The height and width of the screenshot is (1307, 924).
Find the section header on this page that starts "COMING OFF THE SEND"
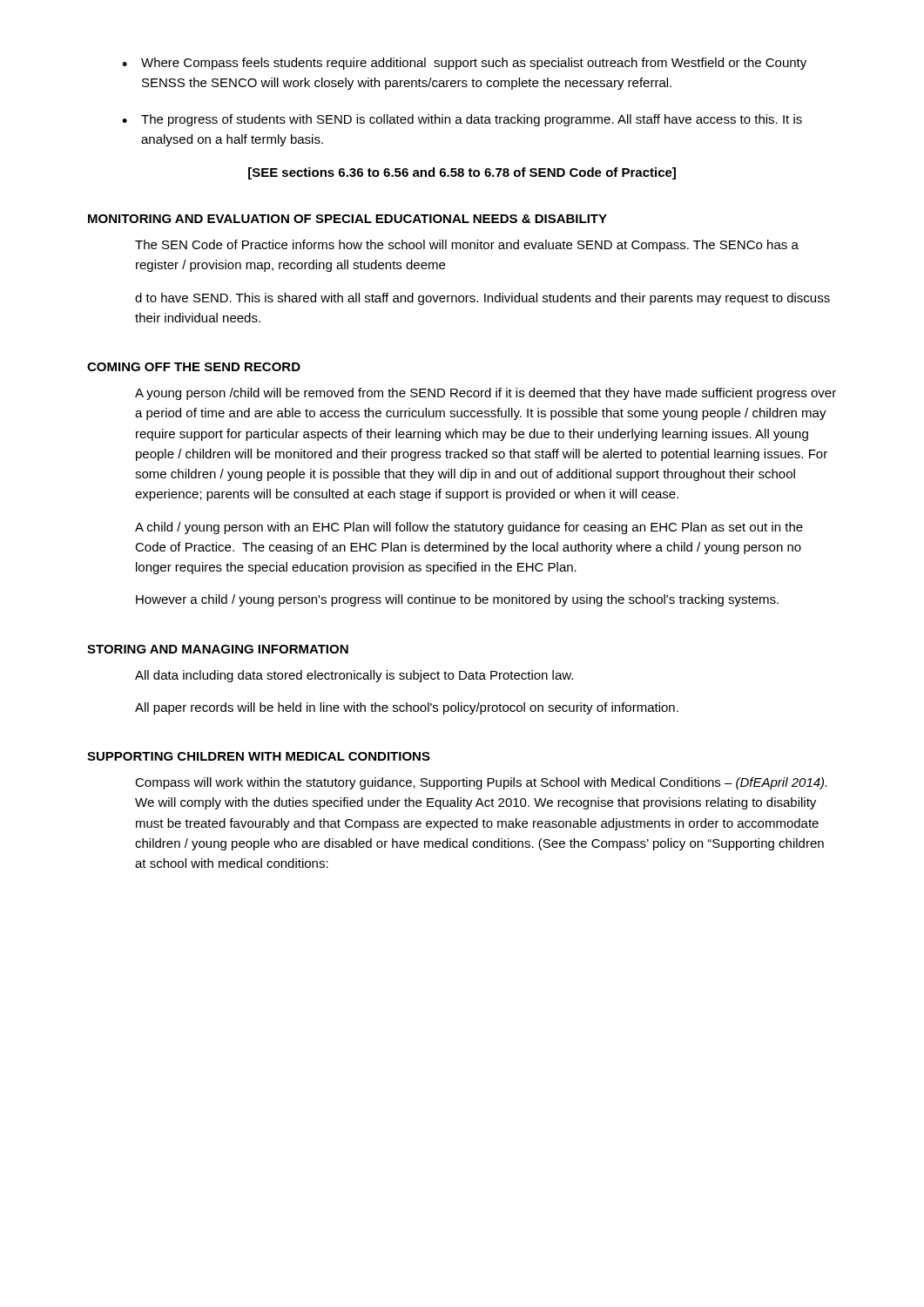pyautogui.click(x=194, y=366)
